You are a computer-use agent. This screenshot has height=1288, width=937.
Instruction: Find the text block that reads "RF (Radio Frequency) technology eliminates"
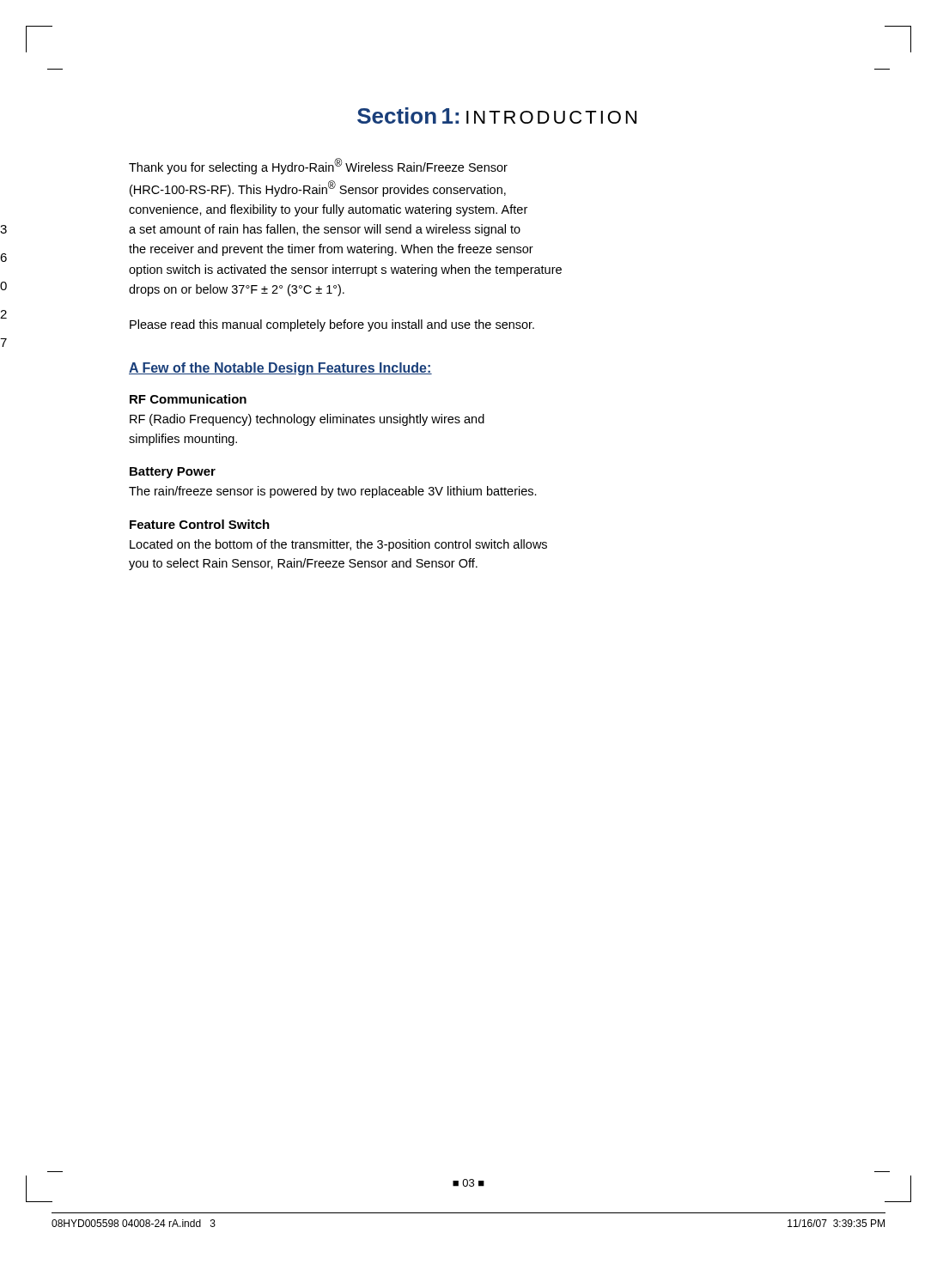click(307, 429)
